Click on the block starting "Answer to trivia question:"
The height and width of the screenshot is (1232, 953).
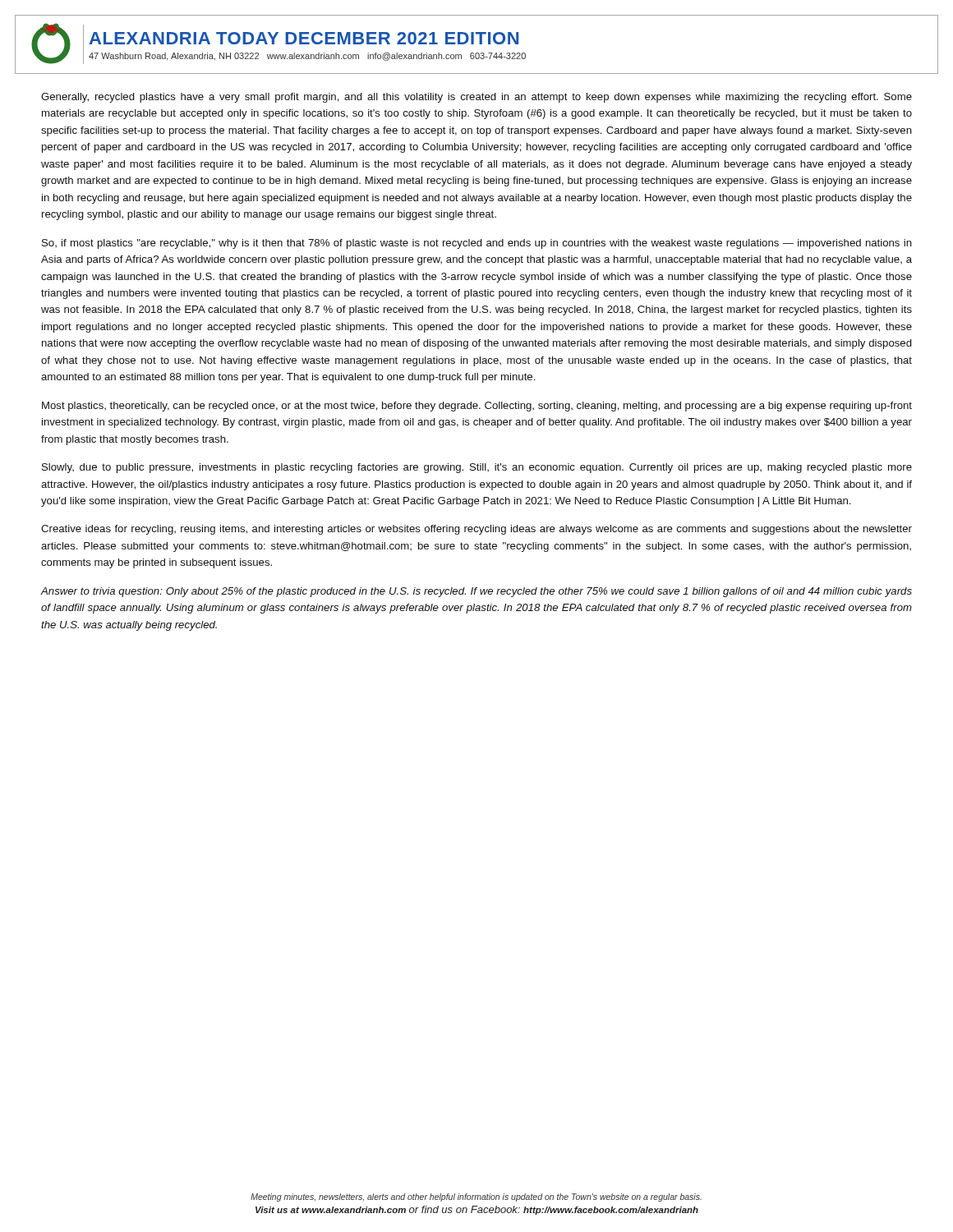[x=476, y=608]
